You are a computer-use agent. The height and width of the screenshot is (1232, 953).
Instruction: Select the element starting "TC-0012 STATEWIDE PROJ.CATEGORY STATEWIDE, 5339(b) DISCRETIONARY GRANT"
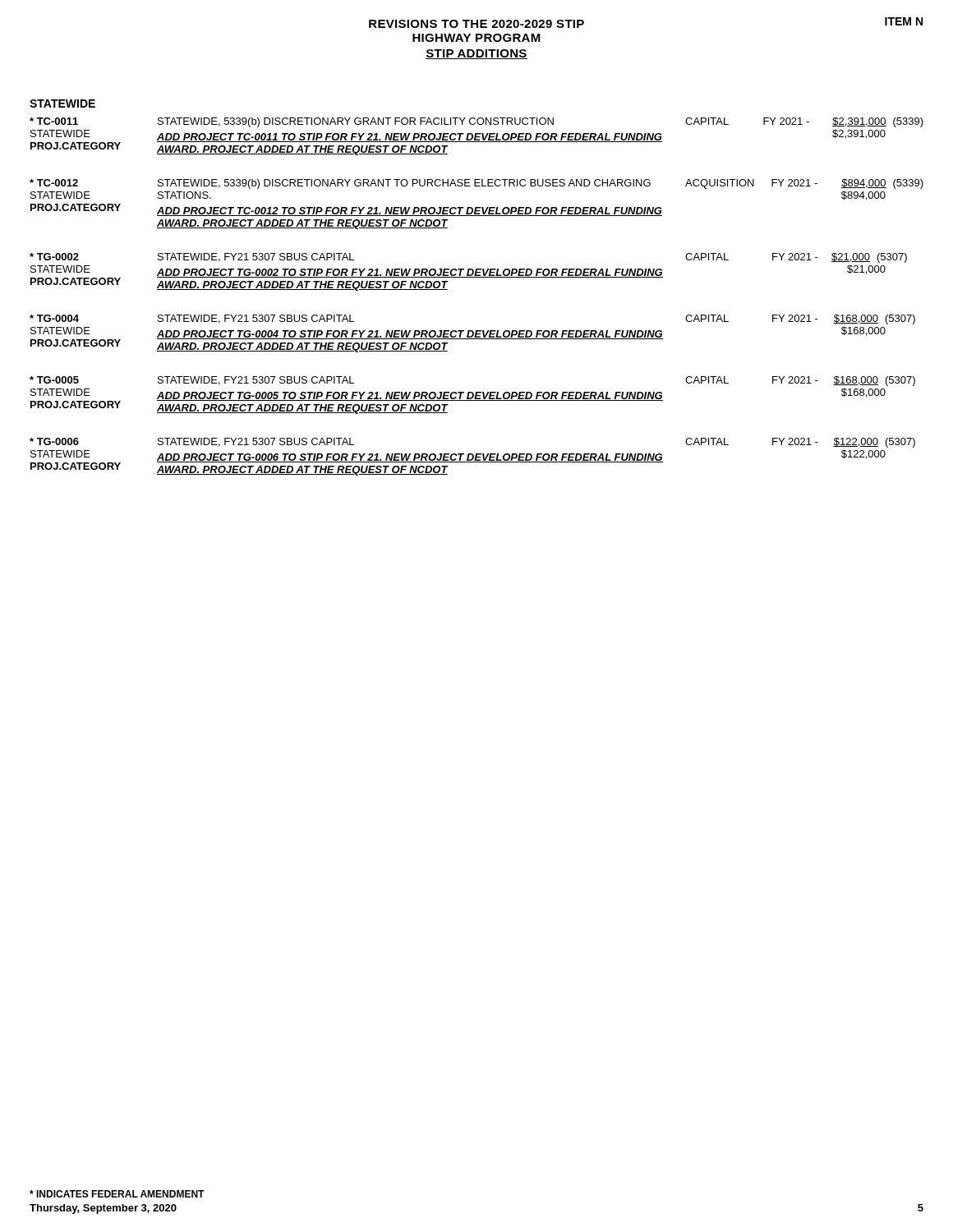tap(476, 203)
